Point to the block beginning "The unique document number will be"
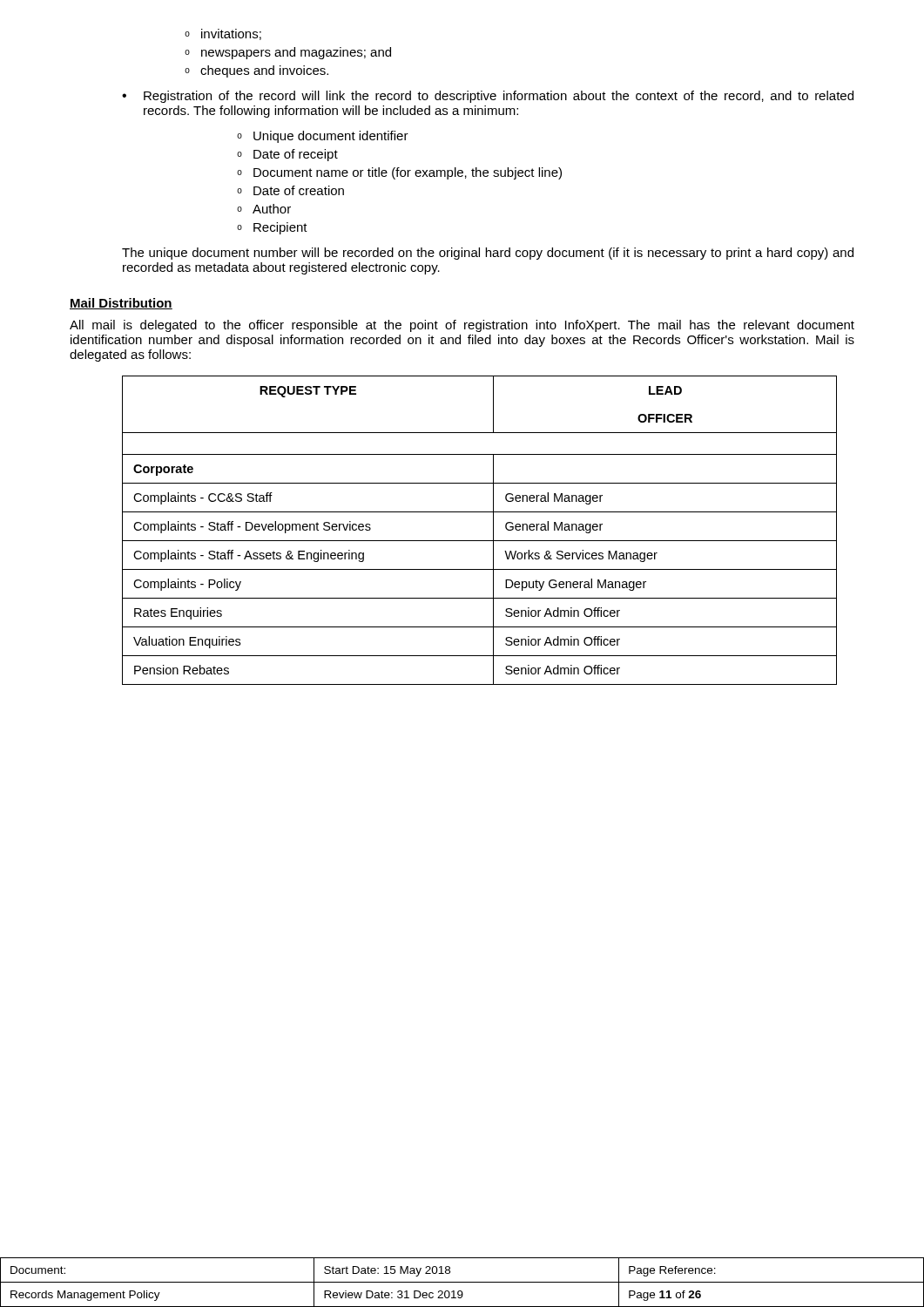924x1307 pixels. (488, 260)
